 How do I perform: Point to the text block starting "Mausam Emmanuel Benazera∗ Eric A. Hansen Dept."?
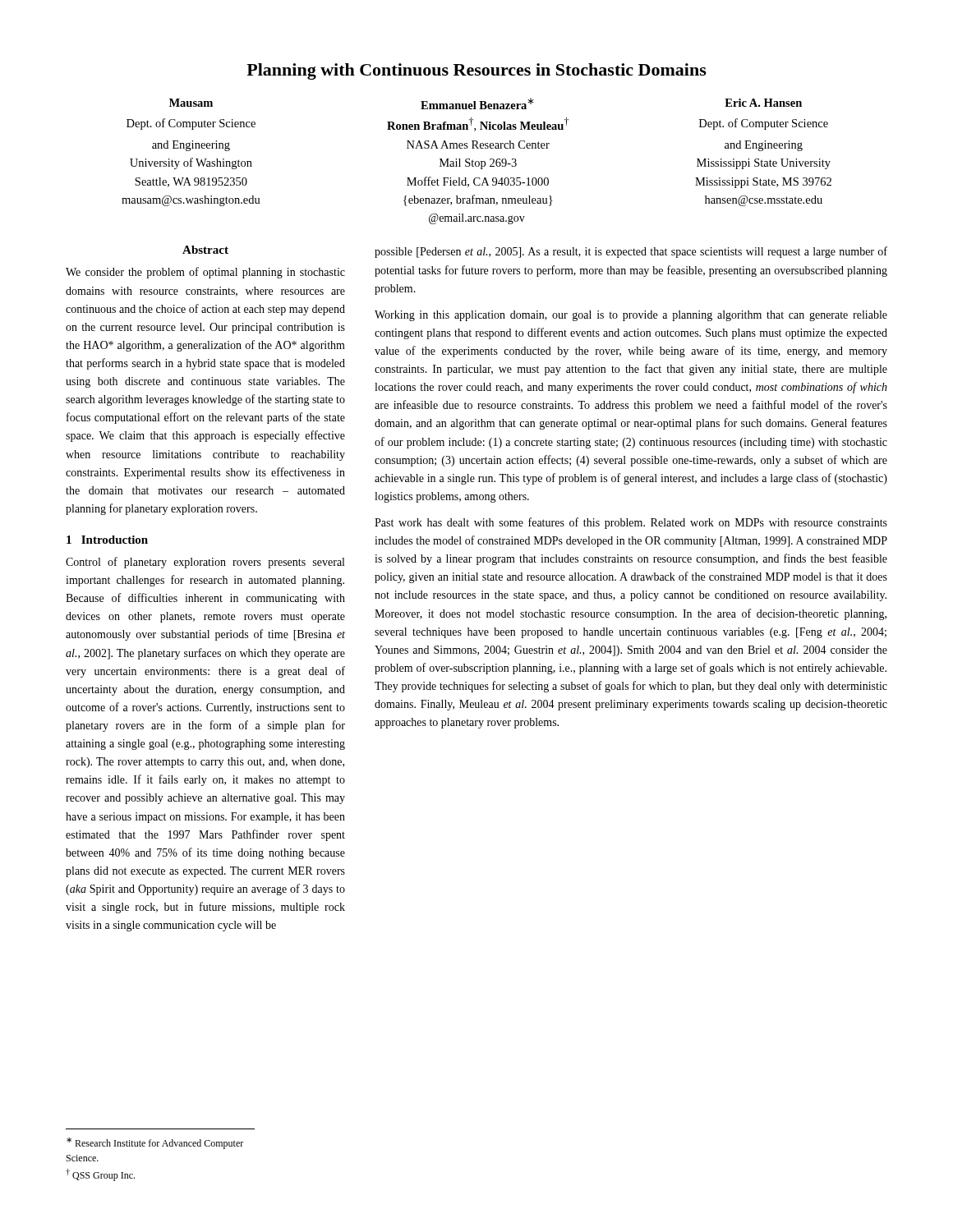click(x=476, y=160)
